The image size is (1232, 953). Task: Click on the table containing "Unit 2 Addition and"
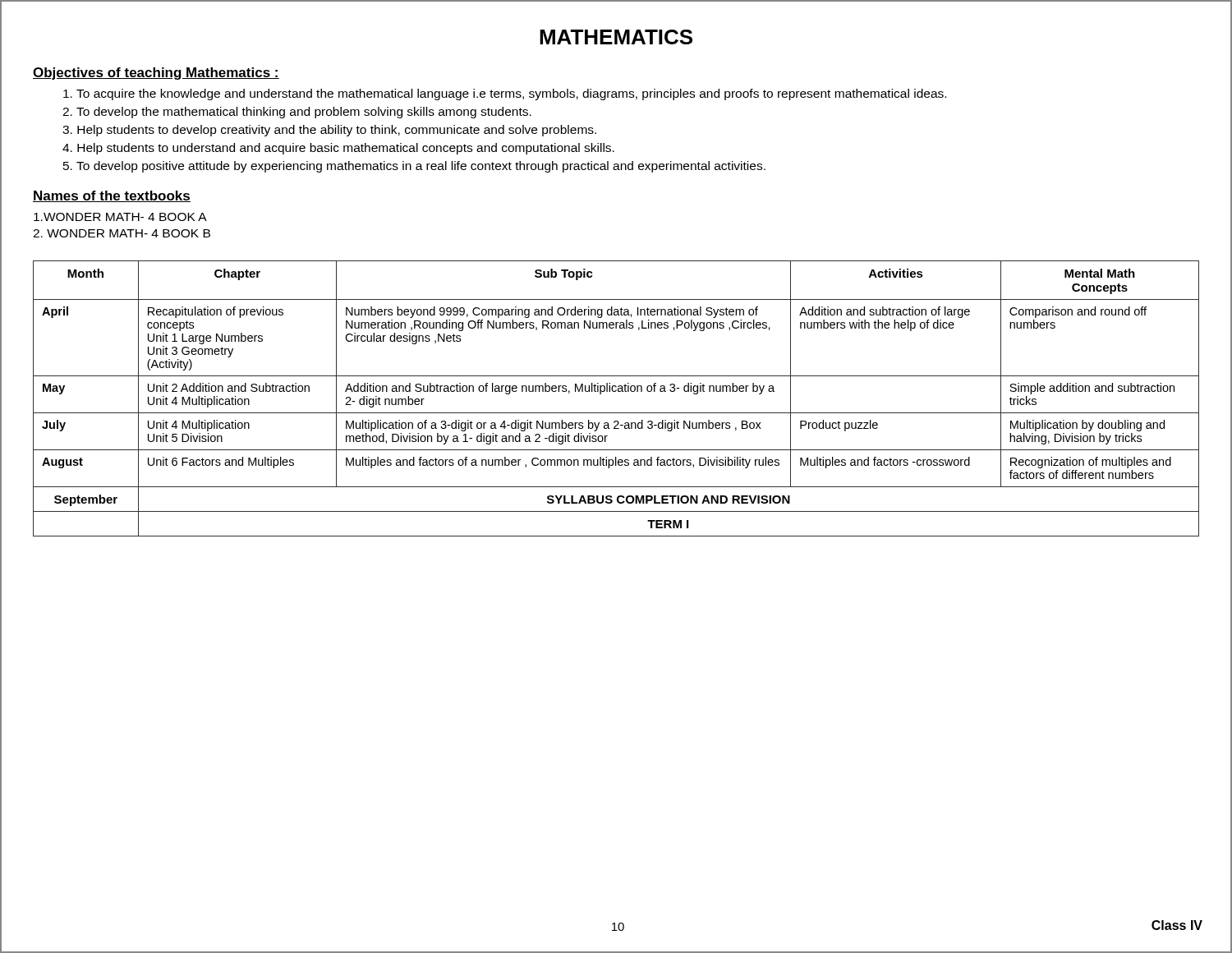[x=616, y=398]
